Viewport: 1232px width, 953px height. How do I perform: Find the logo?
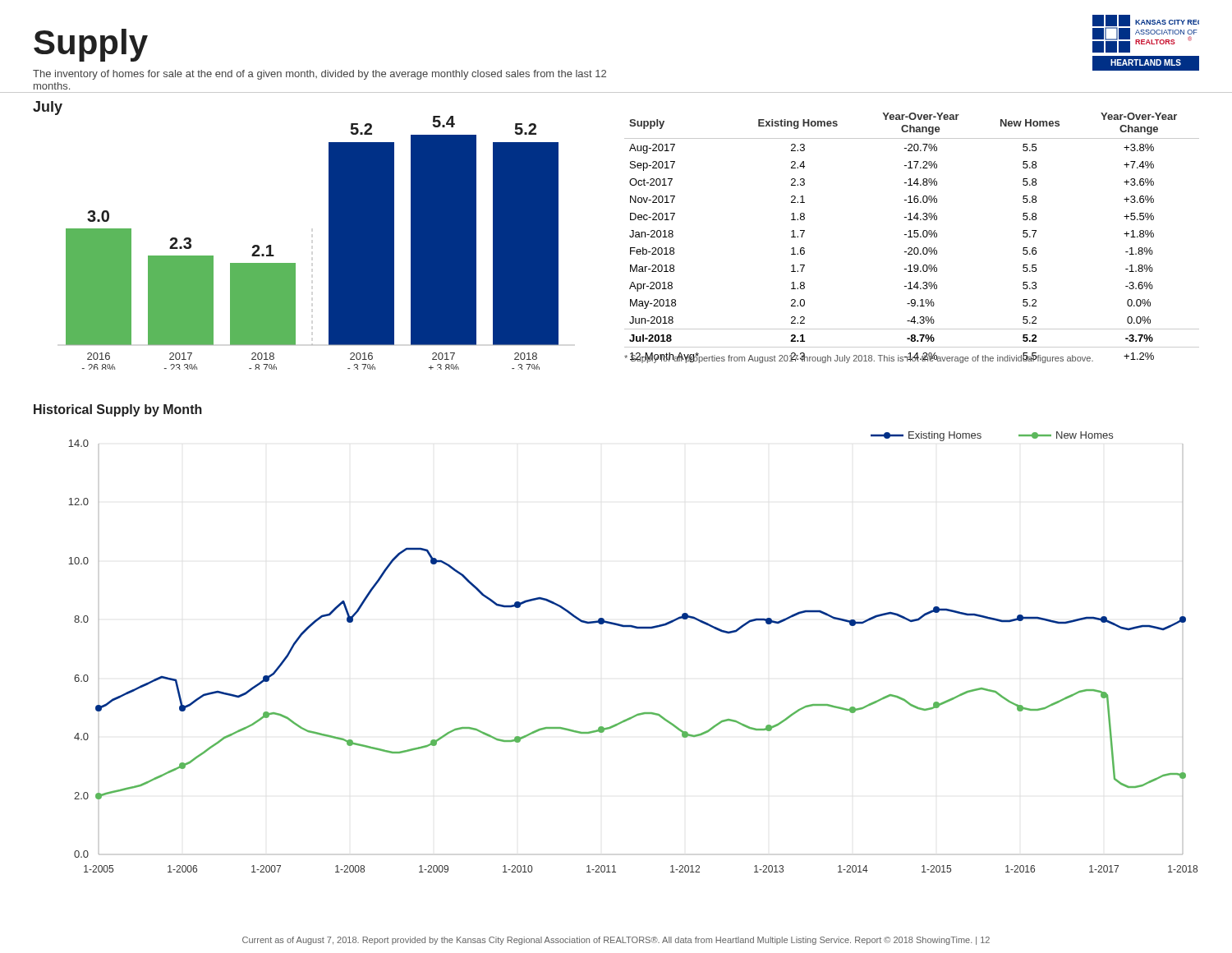1146,44
